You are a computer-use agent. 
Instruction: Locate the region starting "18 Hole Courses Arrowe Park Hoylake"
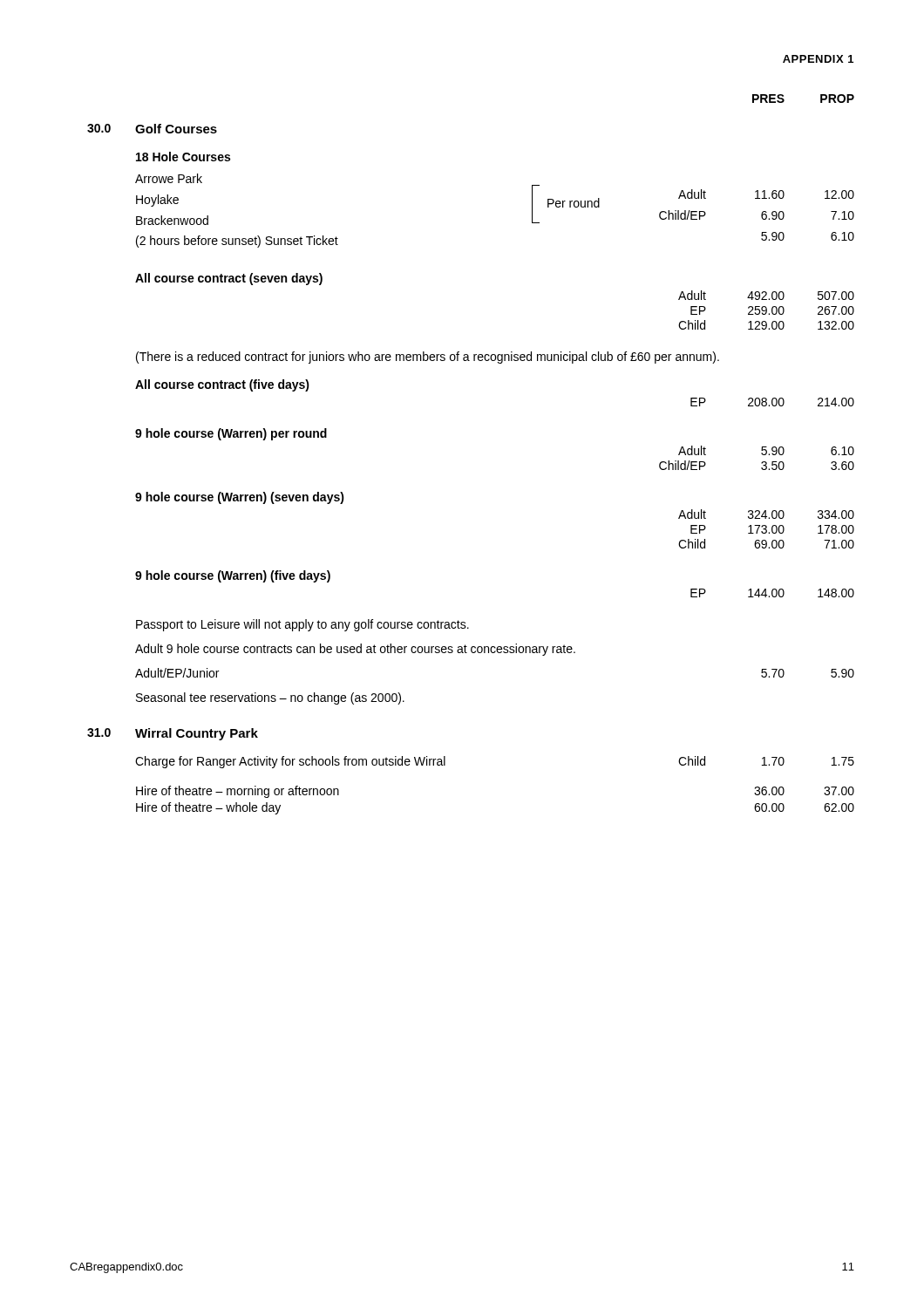[x=183, y=157]
